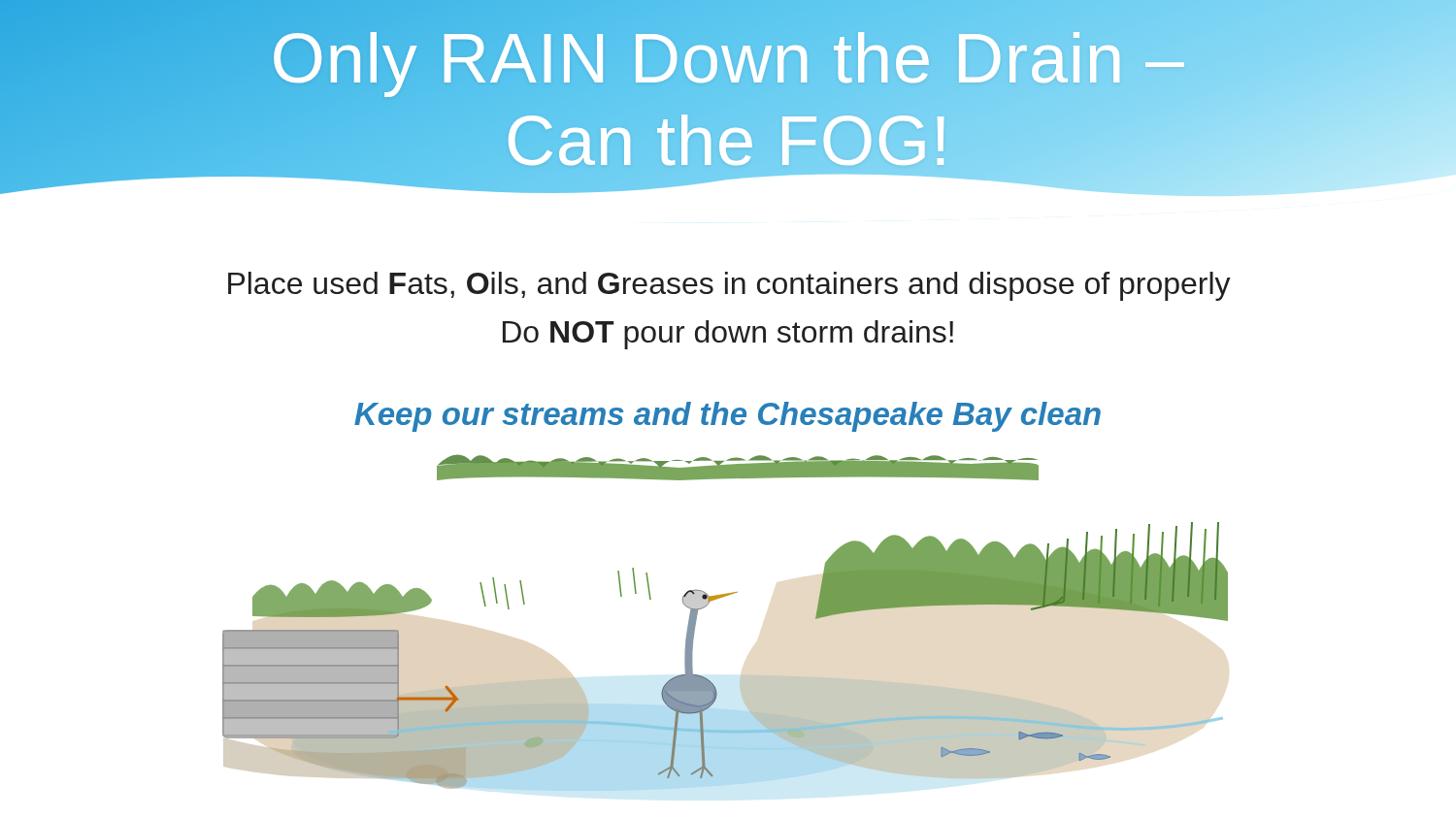Image resolution: width=1456 pixels, height=819 pixels.
Task: Click on the text block starting "Keep our streams and the Chesapeake Bay clean"
Action: click(728, 414)
